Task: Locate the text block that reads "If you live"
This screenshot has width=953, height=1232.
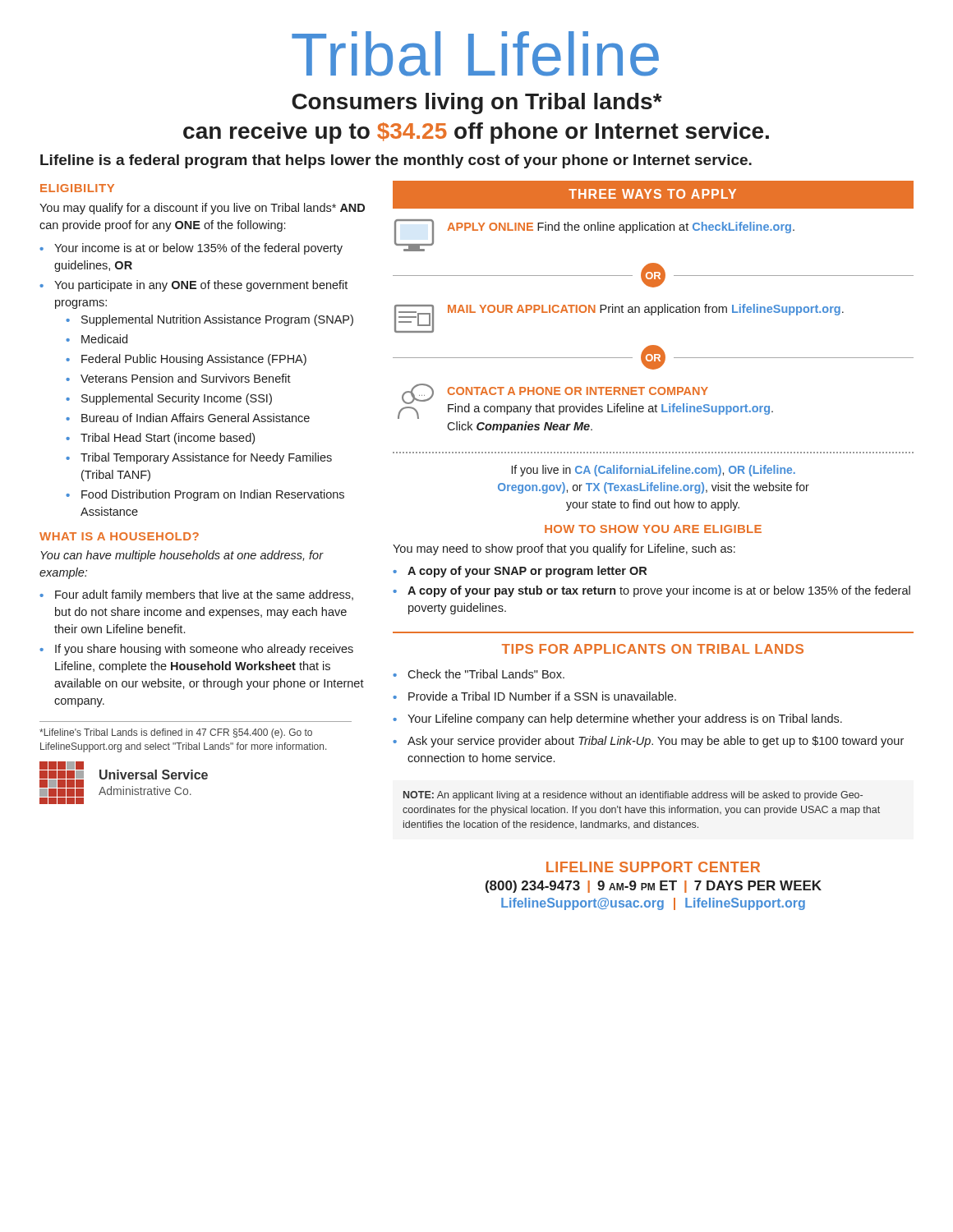Action: (x=653, y=487)
